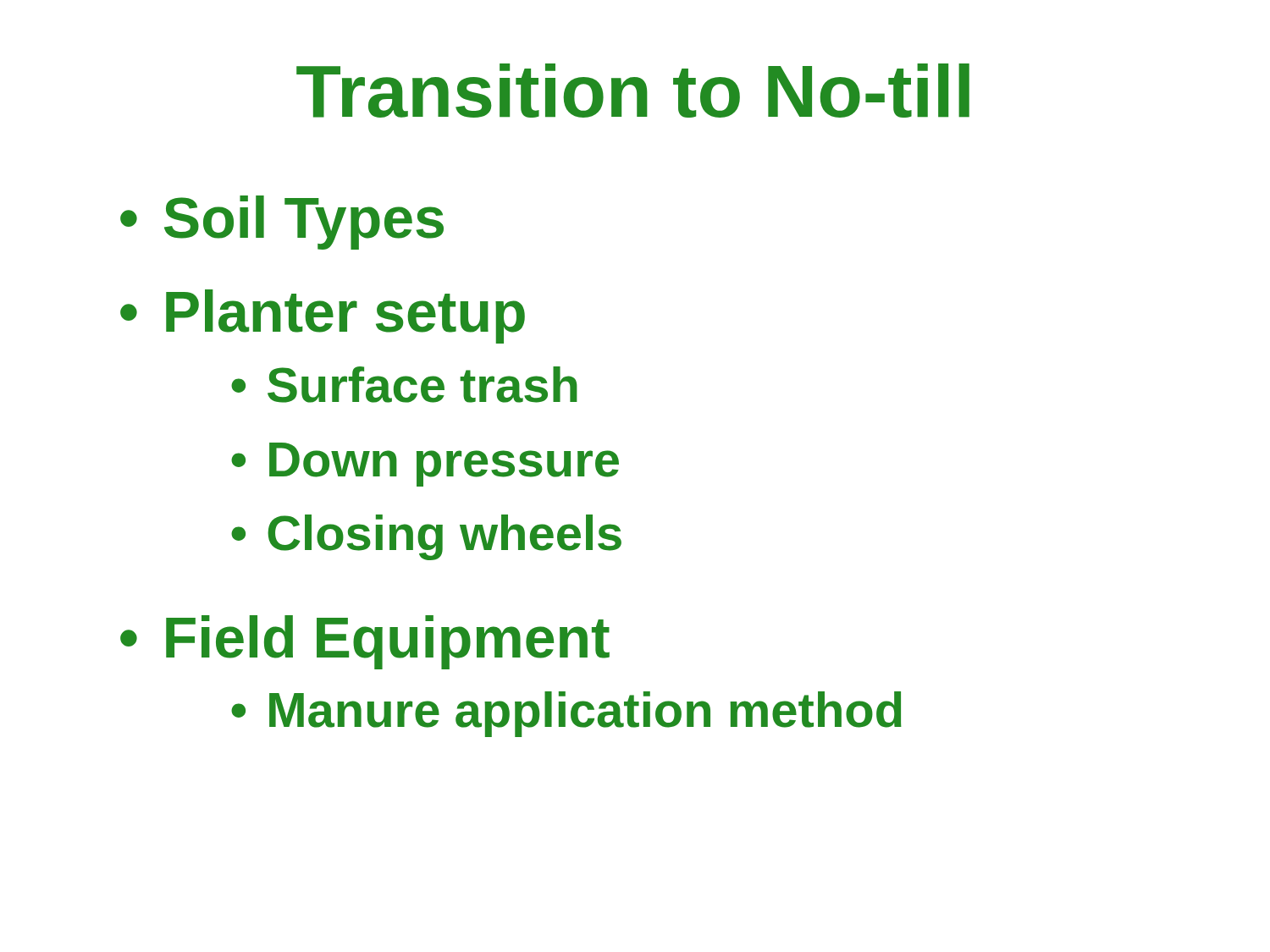This screenshot has height=952, width=1270.
Task: Click on the list item that says "Planter setup Surface"
Action: [393, 428]
